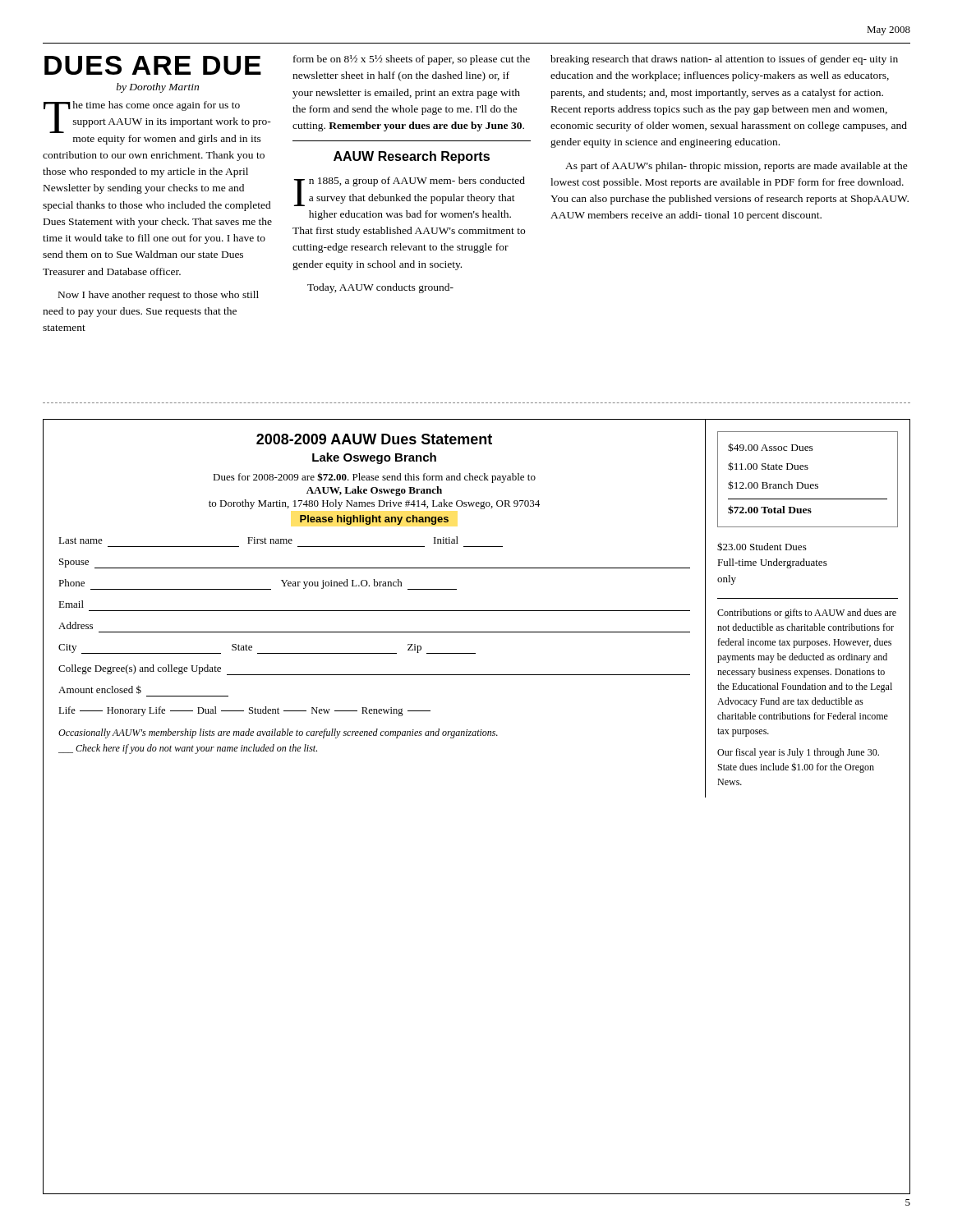Where is the passage that starts "Our fiscal year is July 1"?
Image resolution: width=953 pixels, height=1232 pixels.
tap(798, 767)
